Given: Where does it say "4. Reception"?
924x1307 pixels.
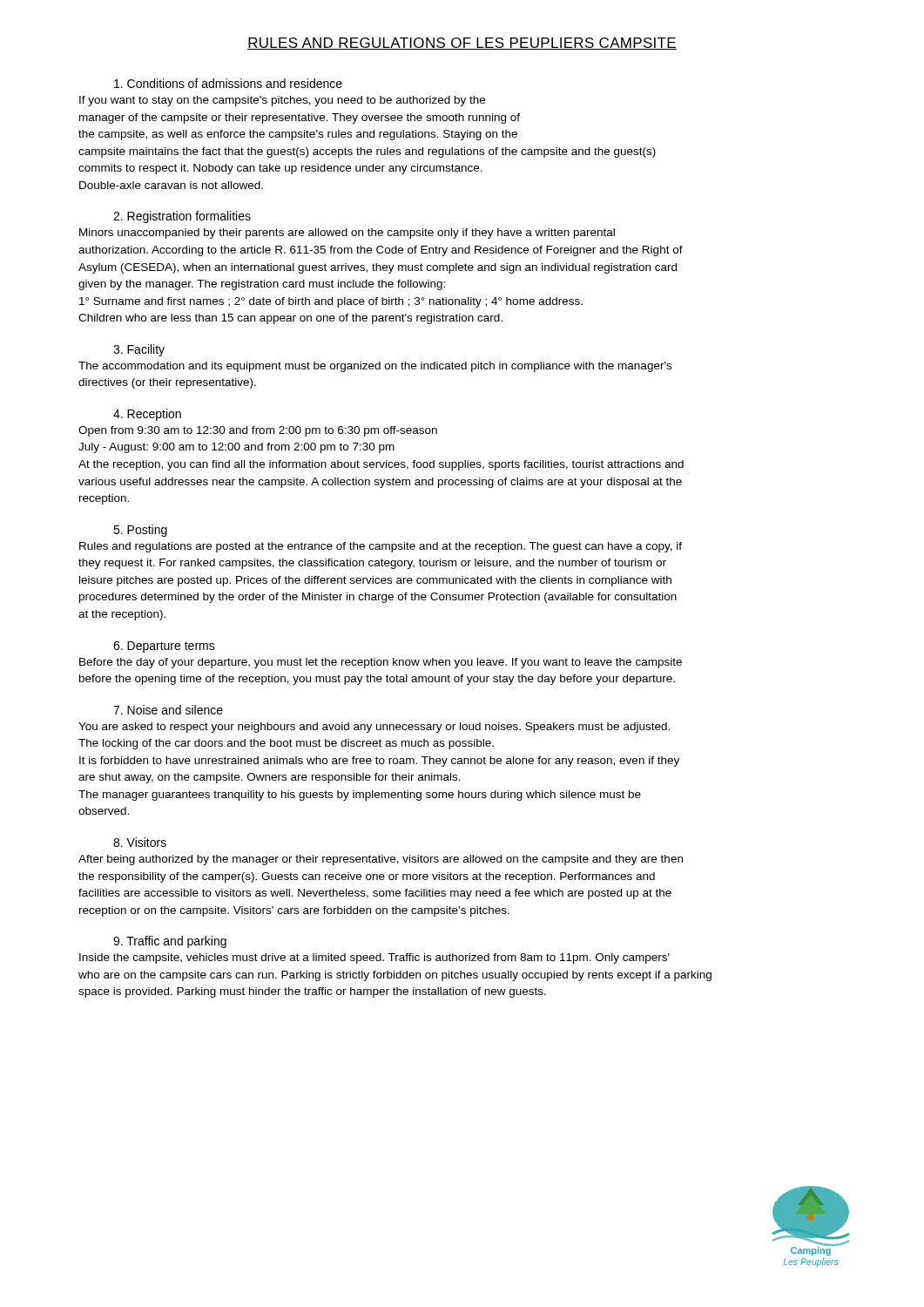Looking at the screenshot, I should [x=147, y=414].
